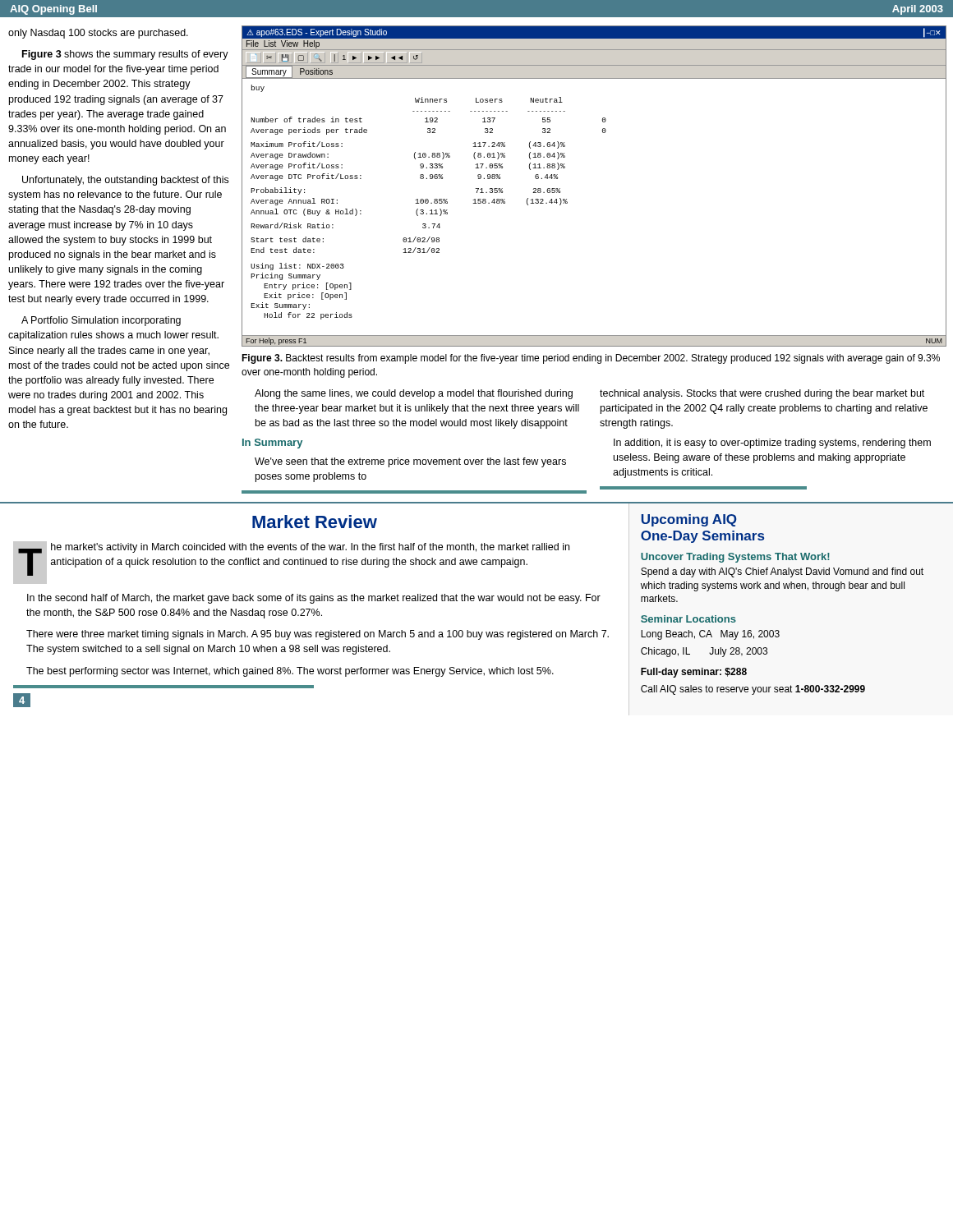Point to "Seminar Locations"
The image size is (953, 1232).
688,619
